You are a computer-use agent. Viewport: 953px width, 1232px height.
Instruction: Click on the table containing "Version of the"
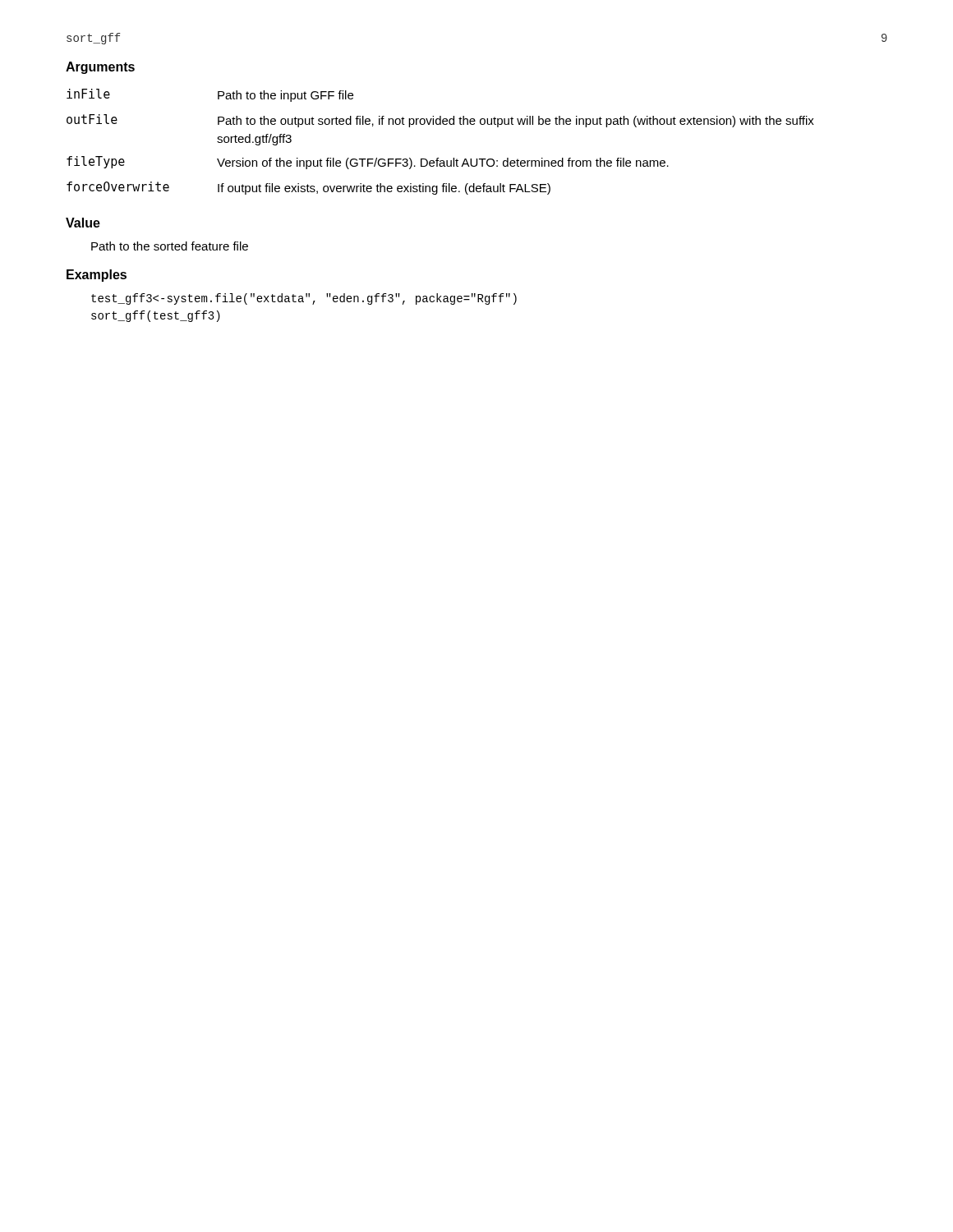476,142
